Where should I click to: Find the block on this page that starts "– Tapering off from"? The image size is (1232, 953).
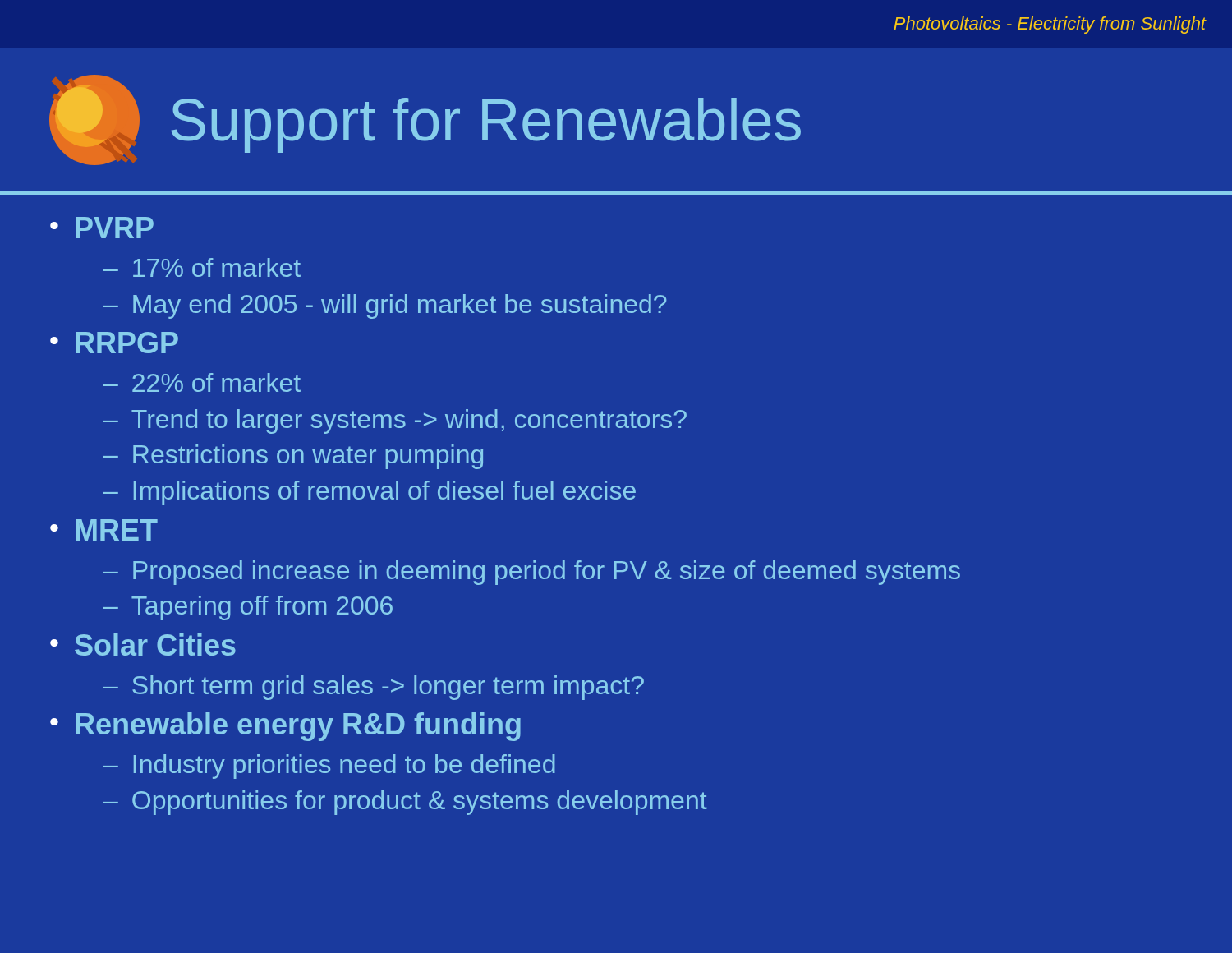point(249,606)
